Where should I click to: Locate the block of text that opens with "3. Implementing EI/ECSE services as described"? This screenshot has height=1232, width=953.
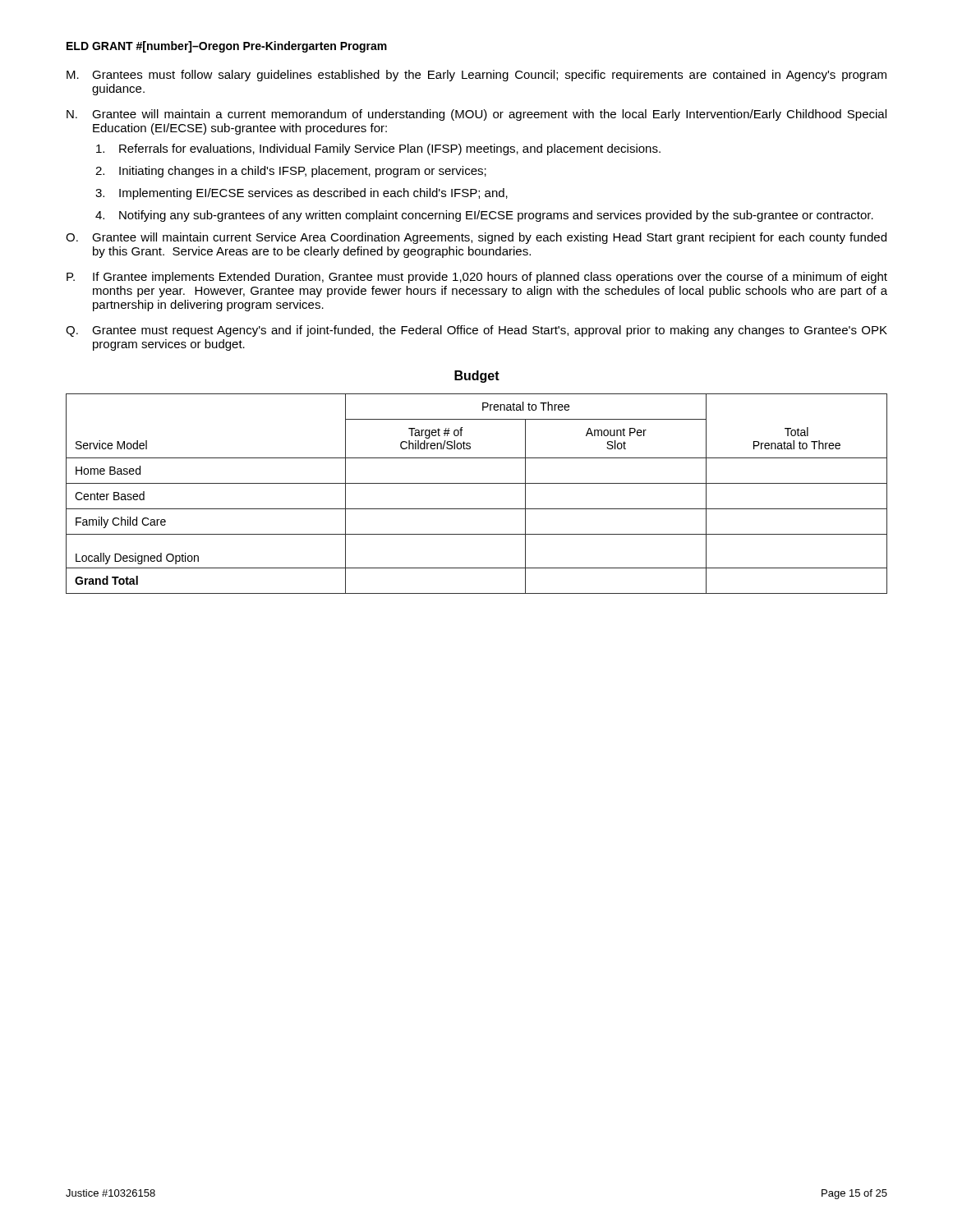[491, 193]
